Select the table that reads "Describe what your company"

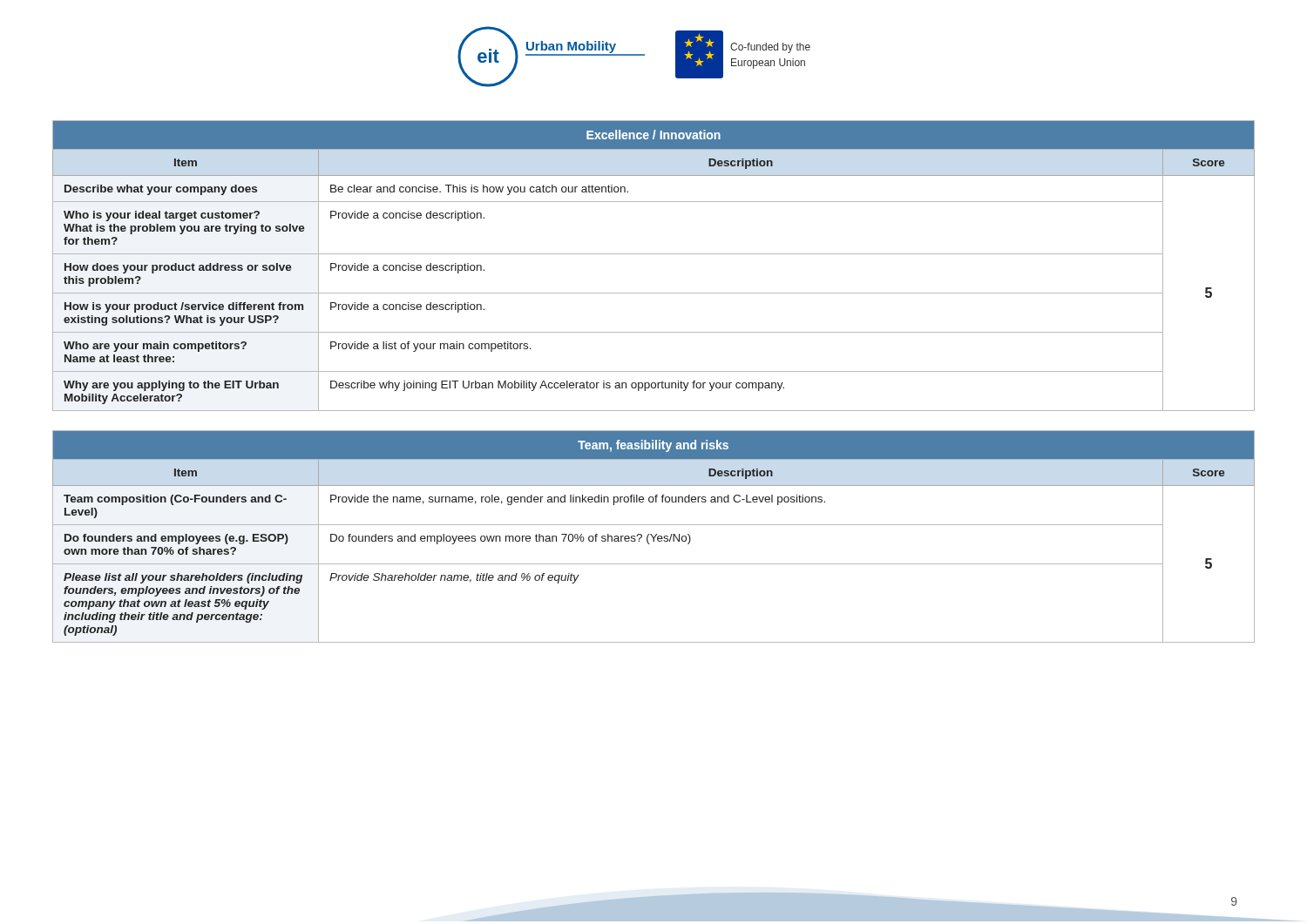click(654, 266)
